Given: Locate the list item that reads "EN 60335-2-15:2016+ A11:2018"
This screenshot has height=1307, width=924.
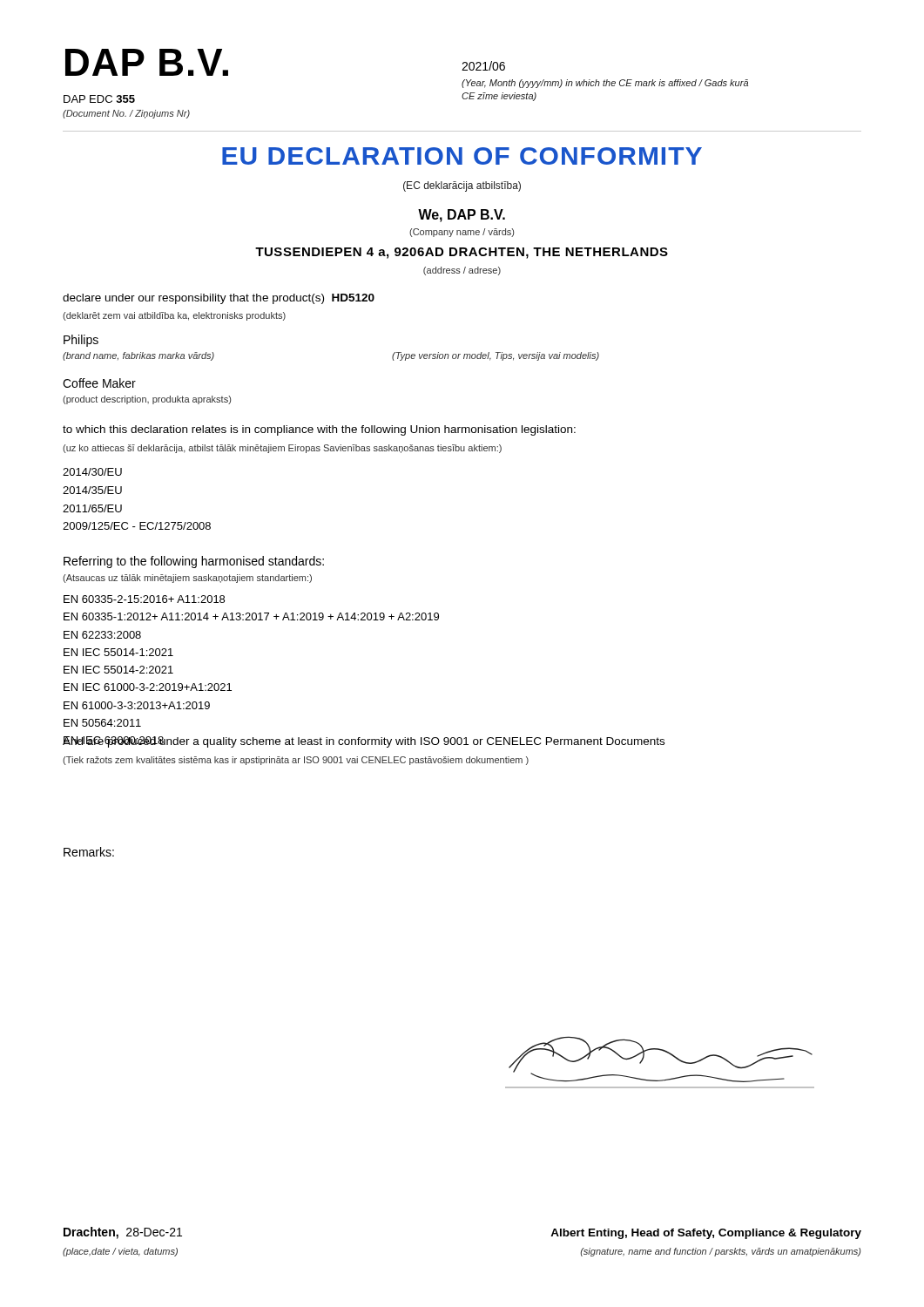Looking at the screenshot, I should click(x=144, y=599).
